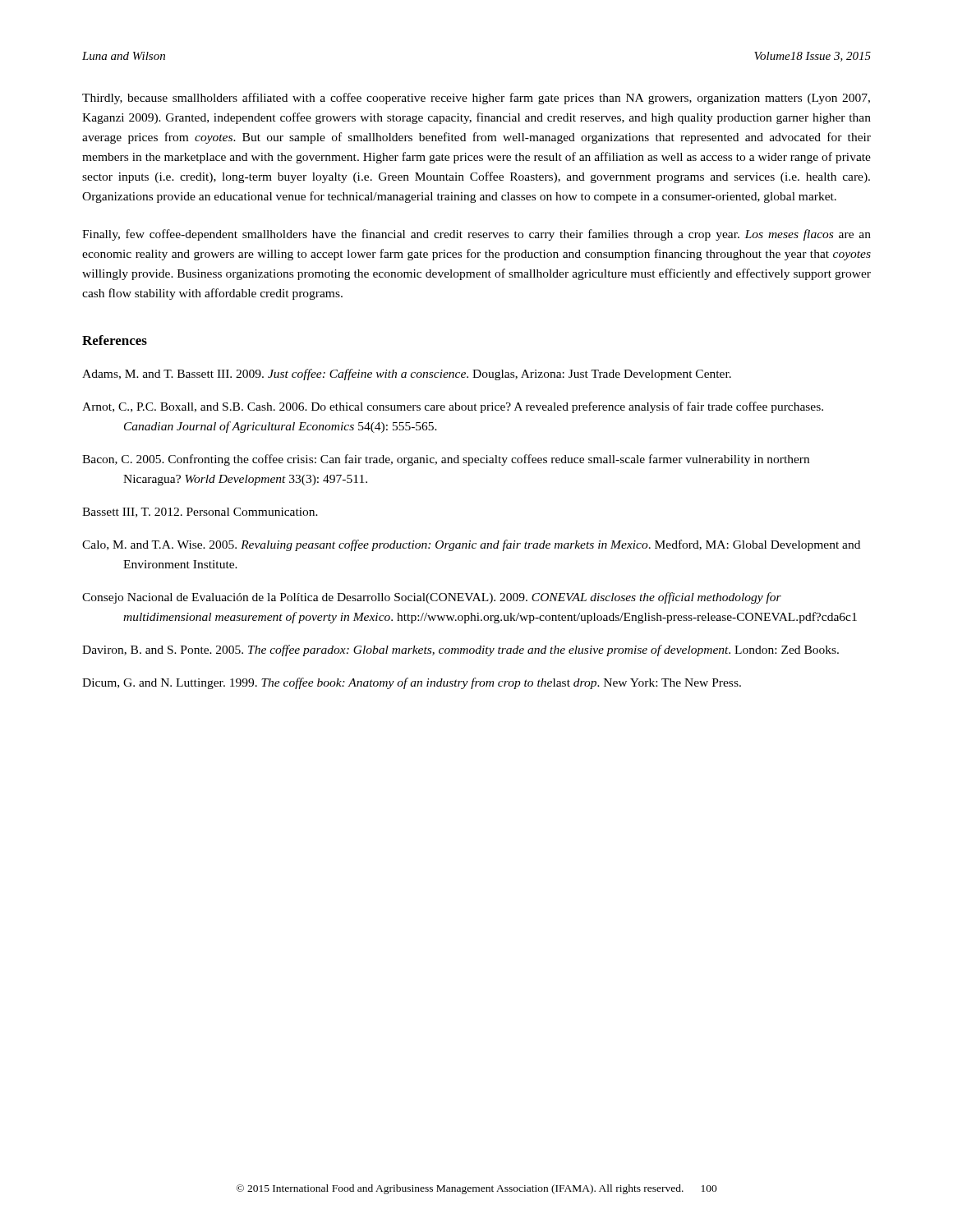Point to the block starting "Consejo Nacional de"
953x1232 pixels.
pos(470,607)
